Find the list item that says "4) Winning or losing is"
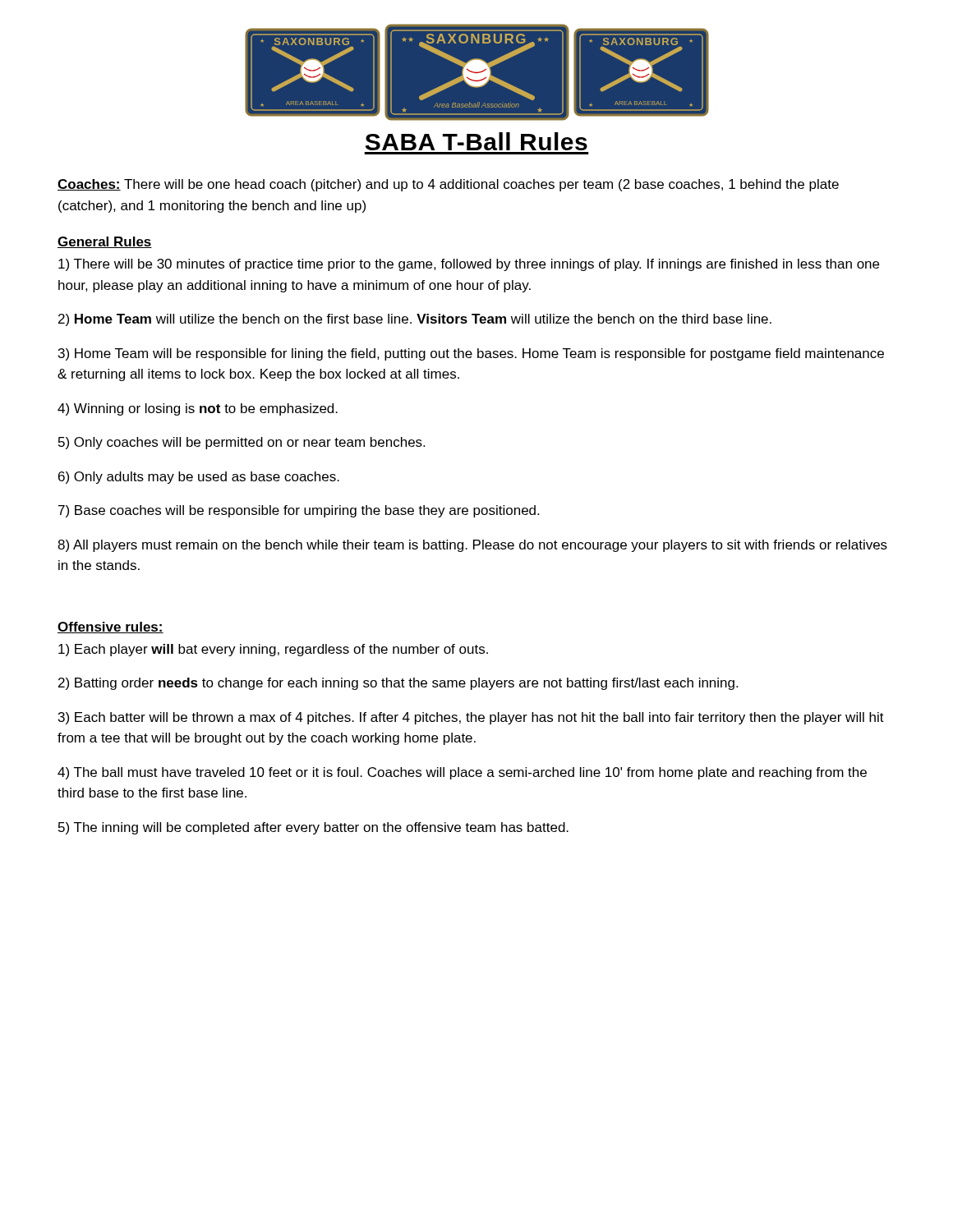 click(x=198, y=408)
